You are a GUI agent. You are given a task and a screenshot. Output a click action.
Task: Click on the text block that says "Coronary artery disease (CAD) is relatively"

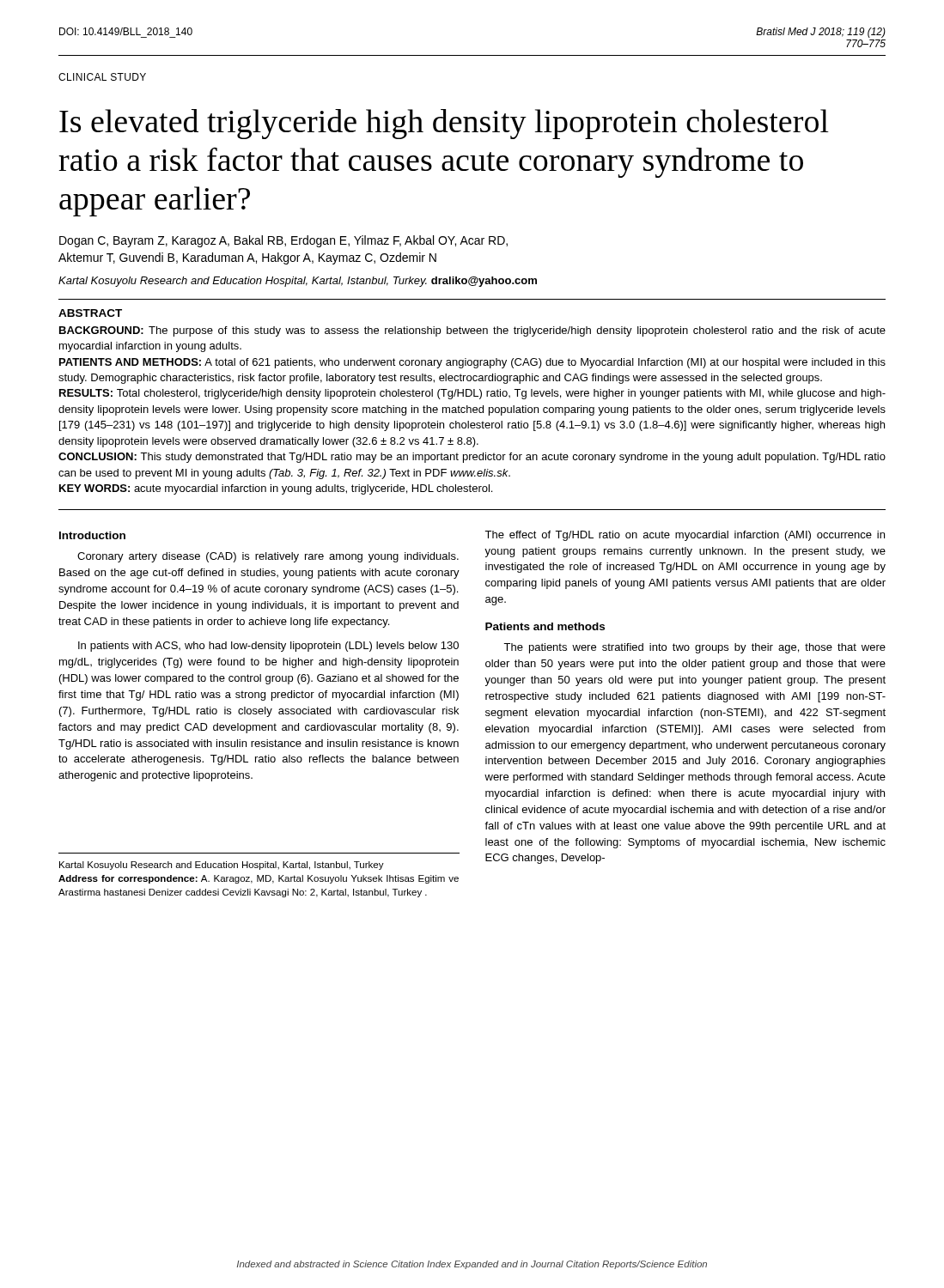pos(259,666)
